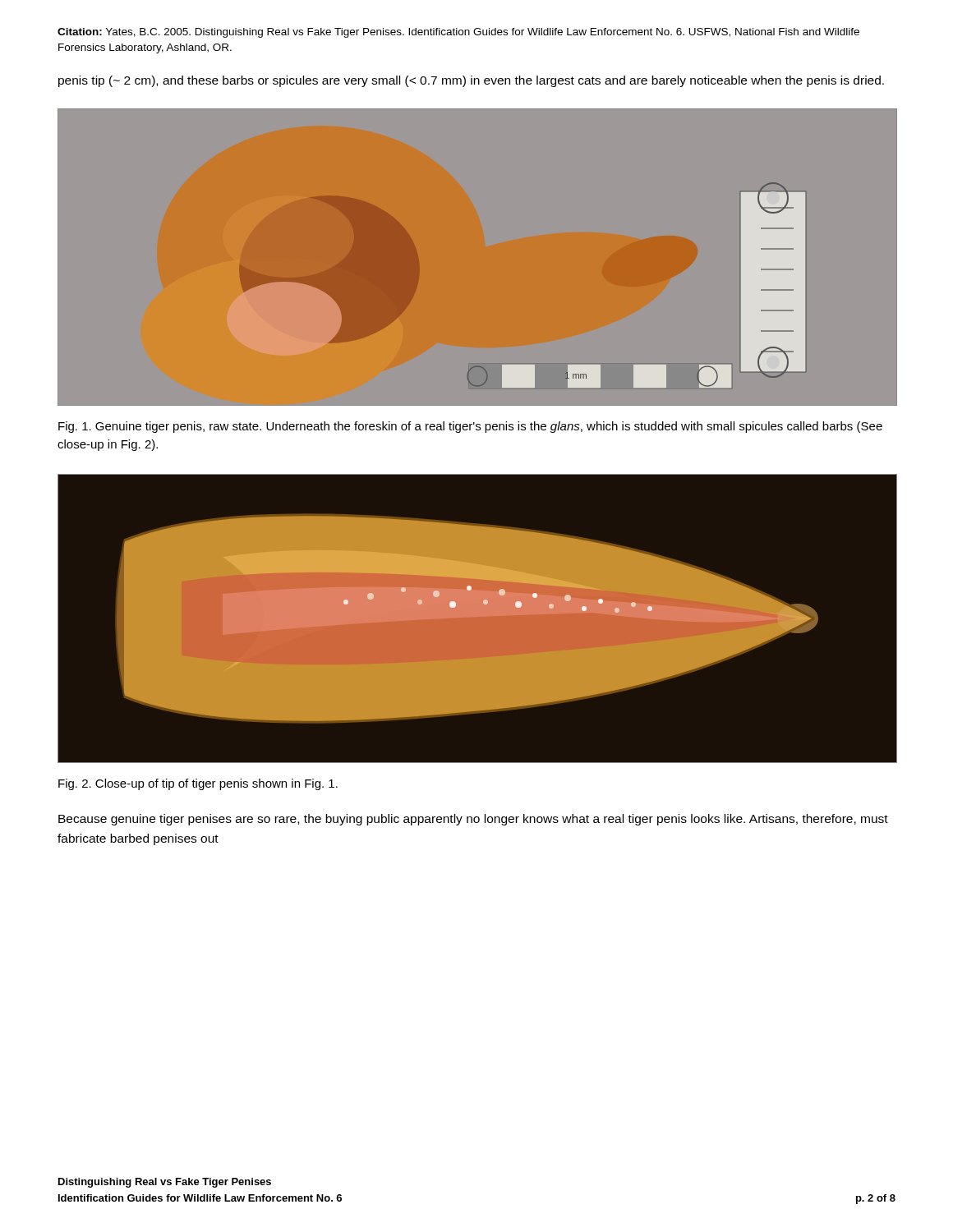This screenshot has width=953, height=1232.
Task: Click the passage that begins "Because genuine tiger penises are"
Action: pyautogui.click(x=473, y=829)
